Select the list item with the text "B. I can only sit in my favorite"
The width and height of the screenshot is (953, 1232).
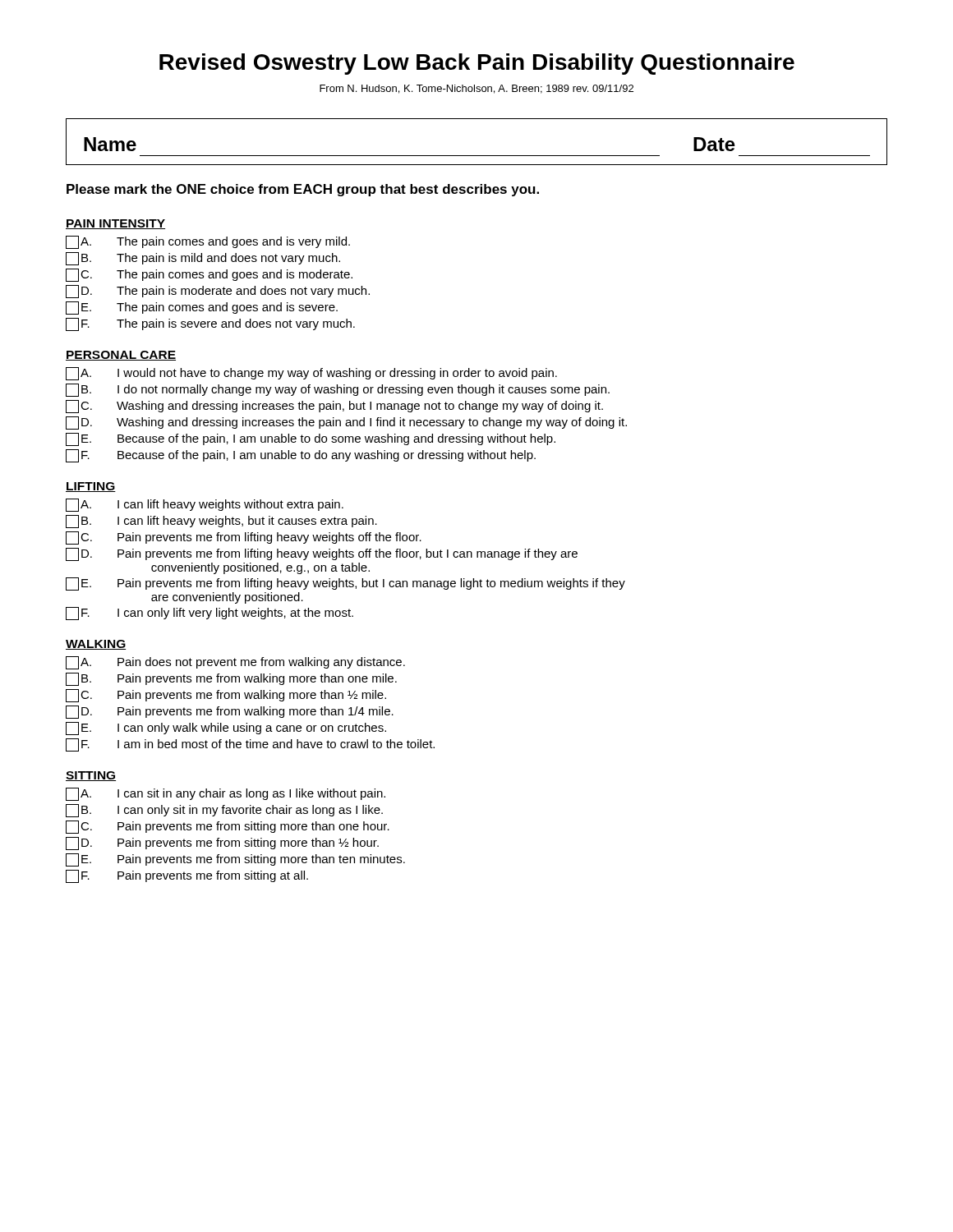[224, 811]
